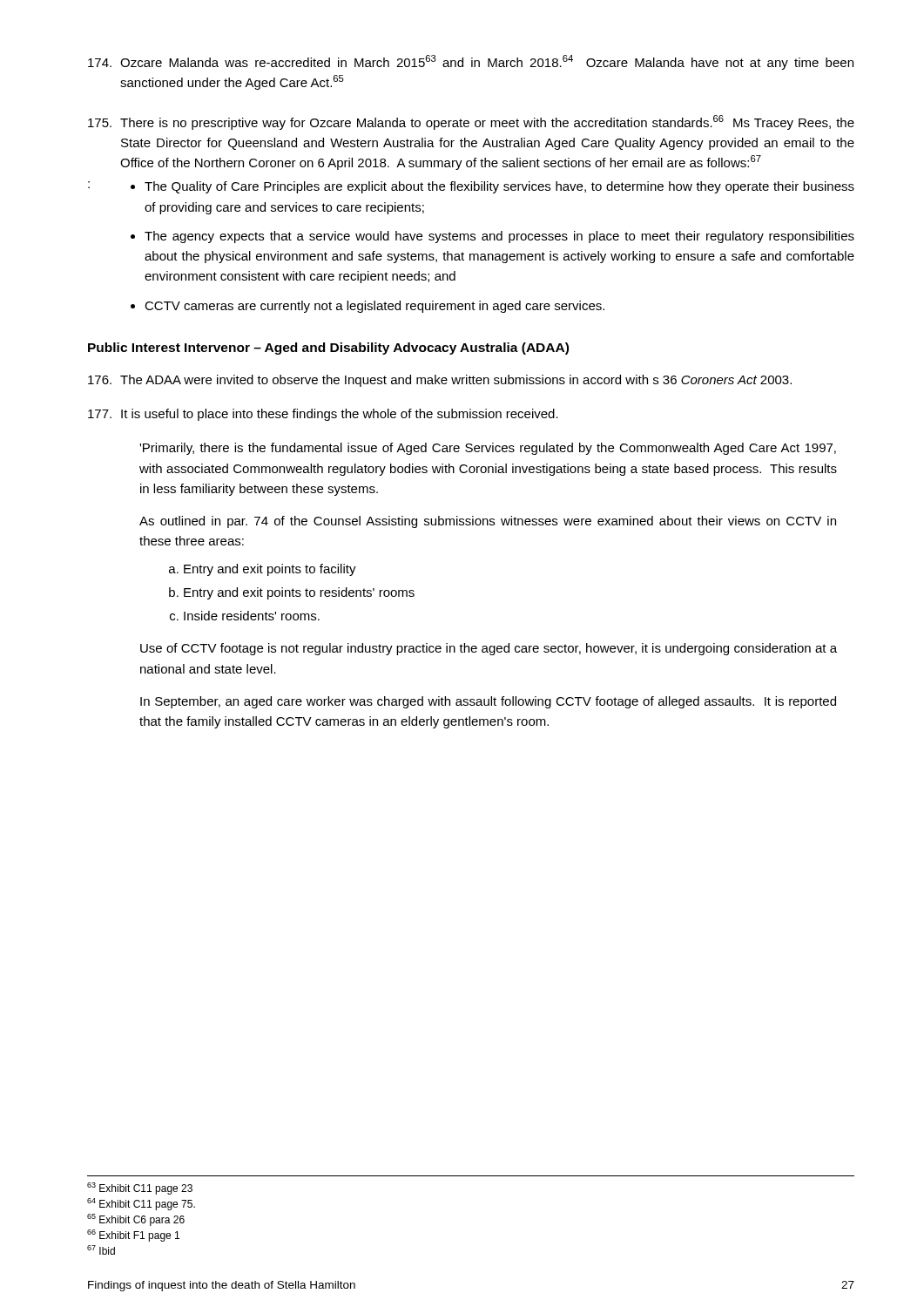The height and width of the screenshot is (1307, 924).
Task: Point to the region starting "Entry and exit points to facility"
Action: (x=269, y=568)
